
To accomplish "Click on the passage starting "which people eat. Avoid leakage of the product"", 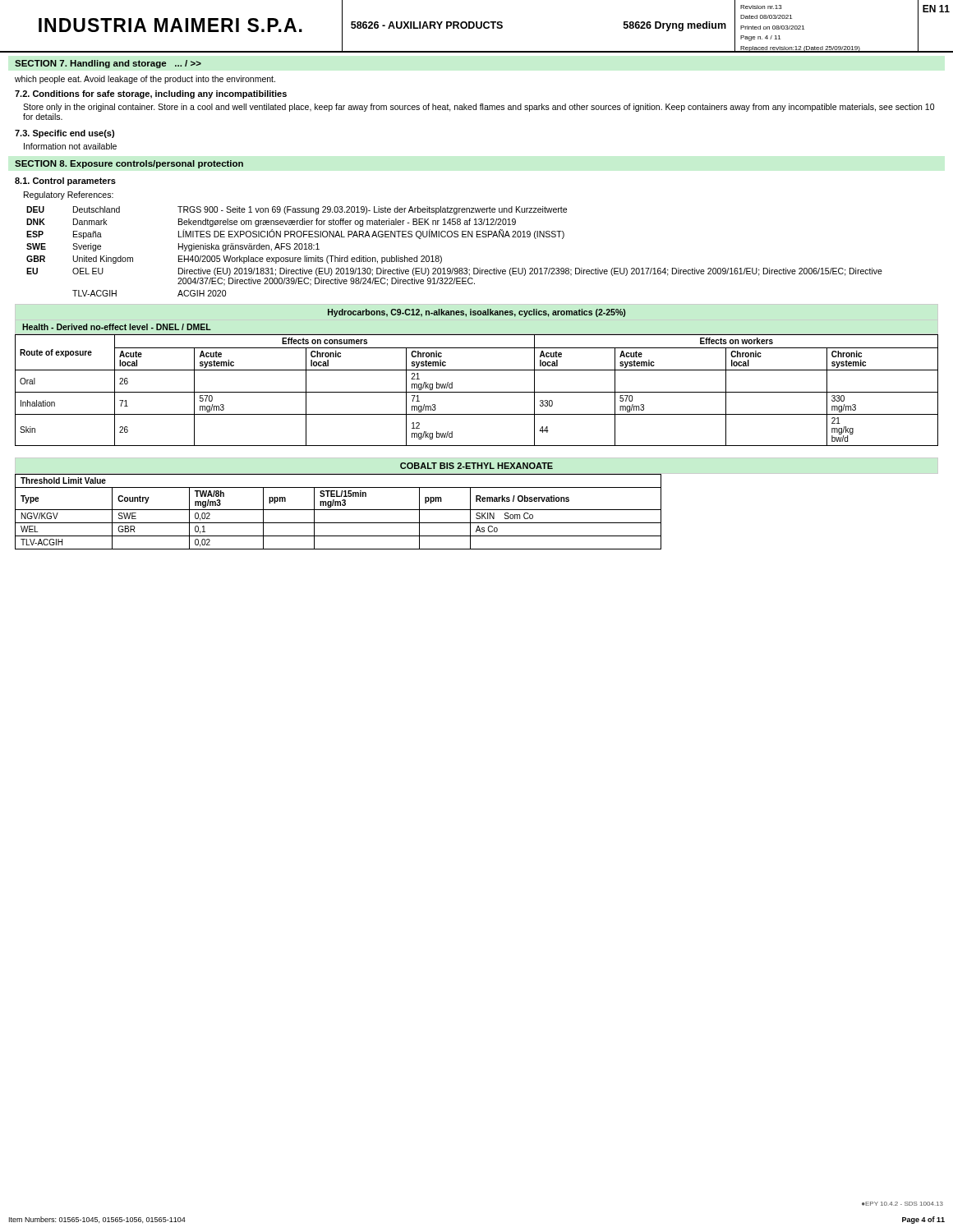I will [x=145, y=79].
